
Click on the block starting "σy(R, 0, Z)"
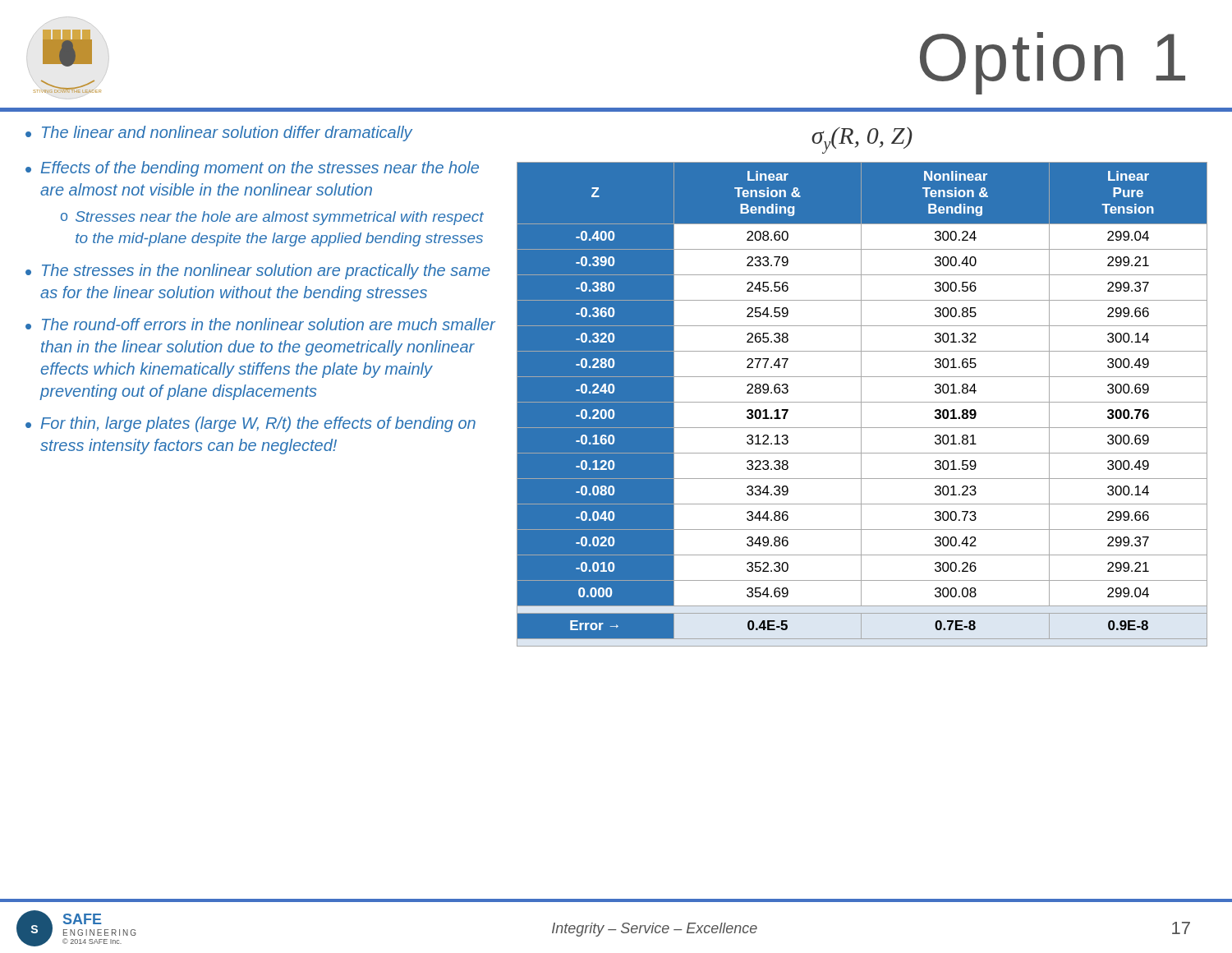pos(862,137)
